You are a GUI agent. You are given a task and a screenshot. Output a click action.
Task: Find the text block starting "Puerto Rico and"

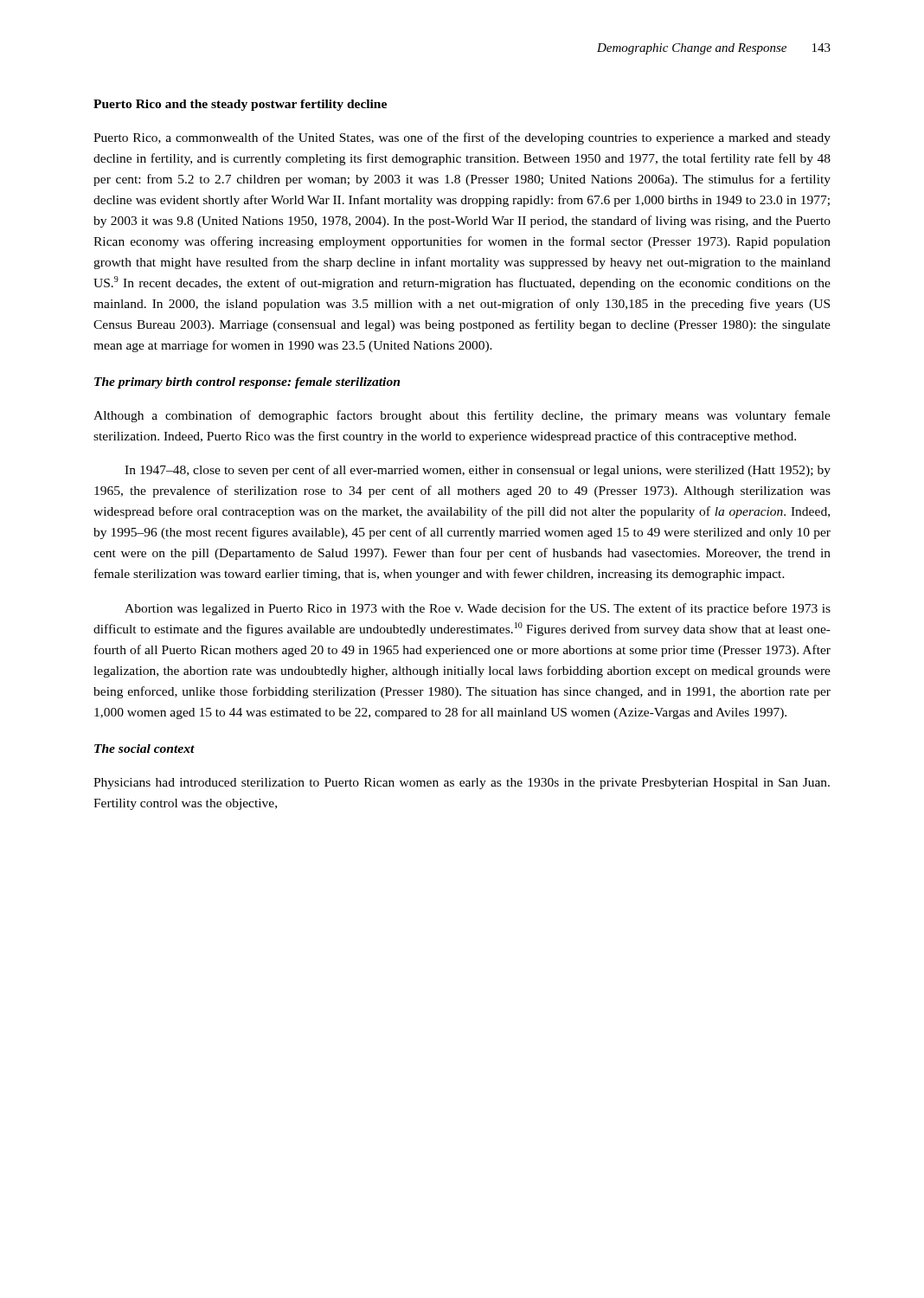coord(240,105)
